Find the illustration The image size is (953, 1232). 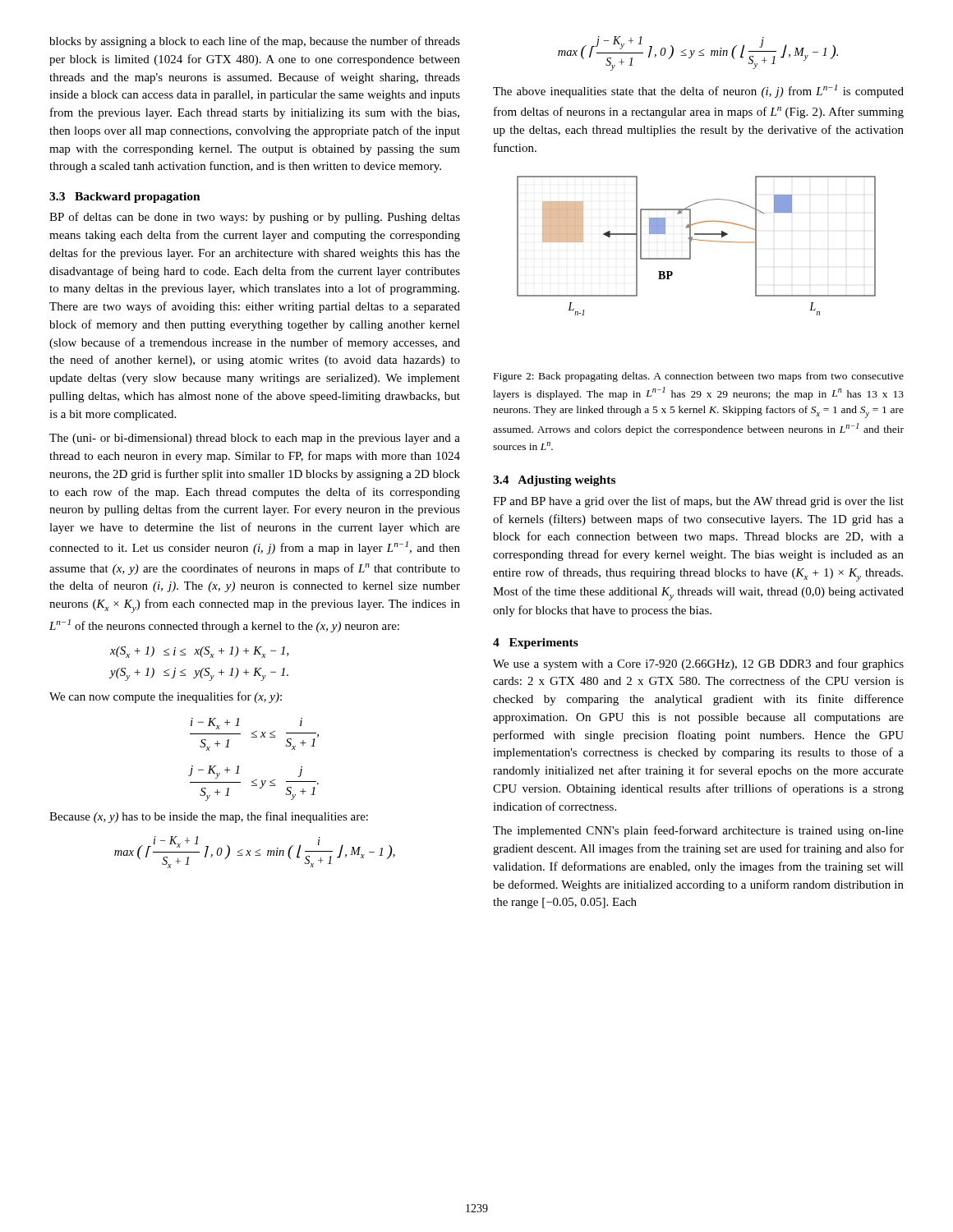(698, 266)
